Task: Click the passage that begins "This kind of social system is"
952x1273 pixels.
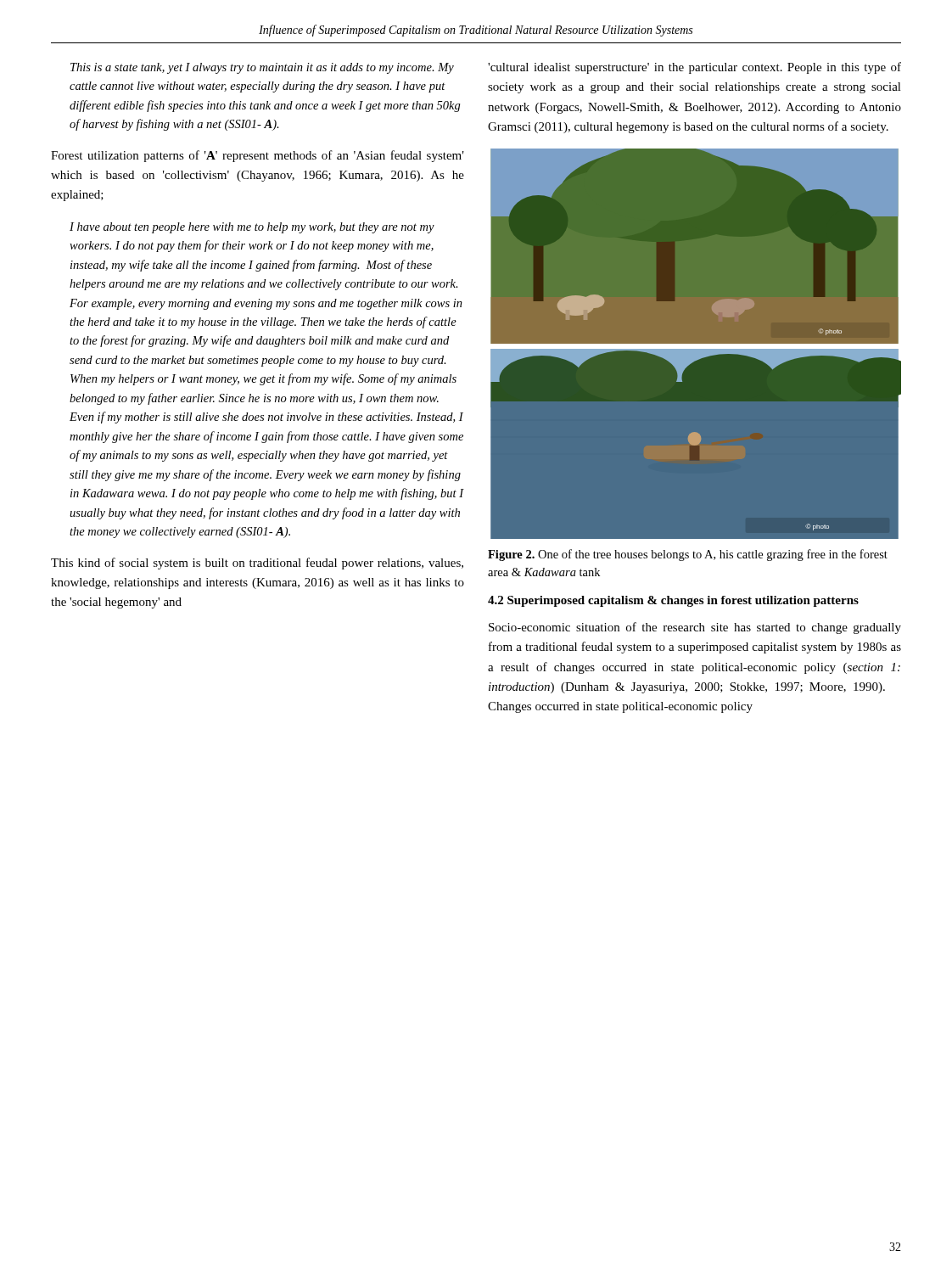Action: [258, 582]
